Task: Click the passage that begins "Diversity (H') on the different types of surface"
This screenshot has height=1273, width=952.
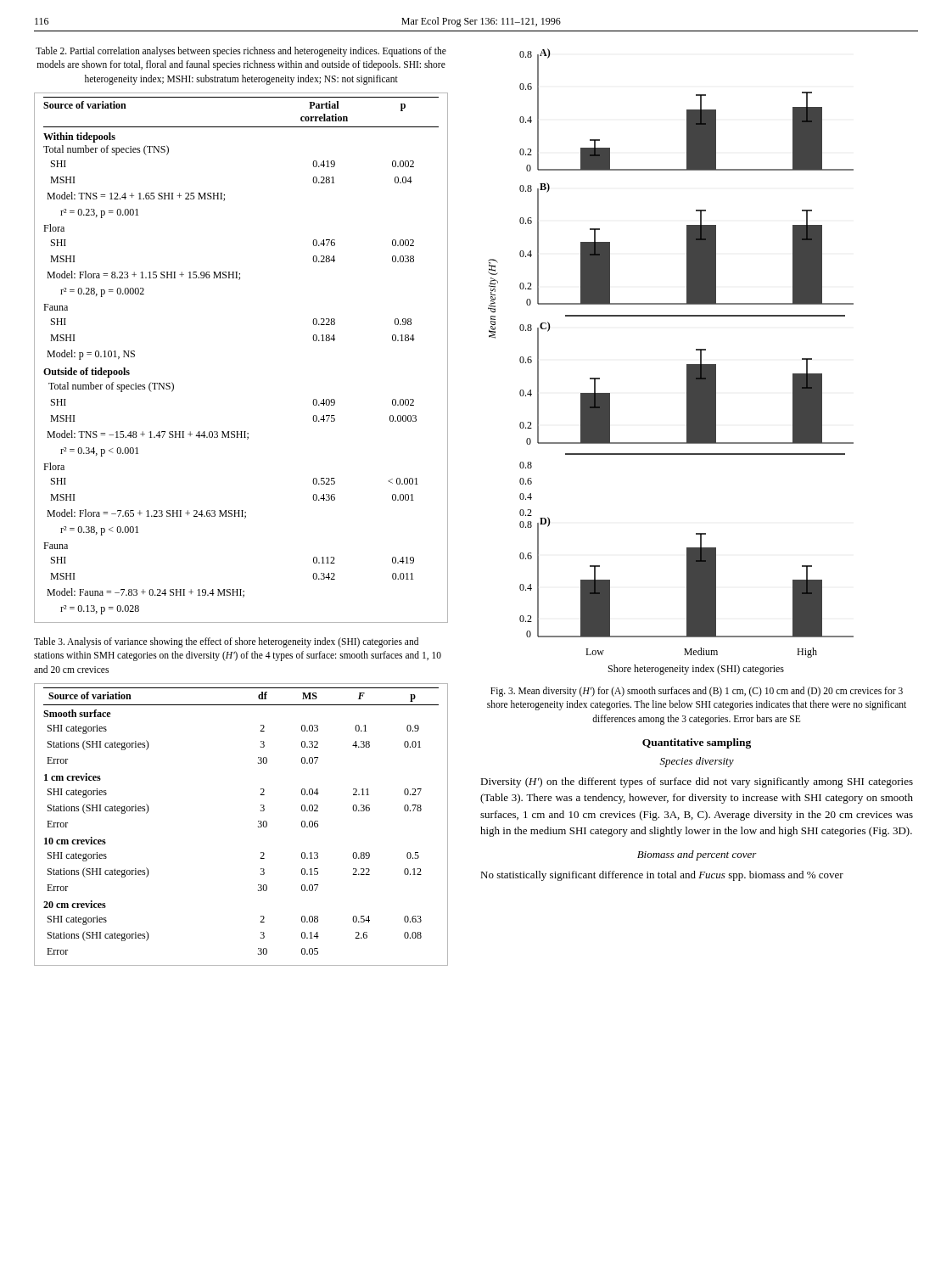Action: (697, 806)
